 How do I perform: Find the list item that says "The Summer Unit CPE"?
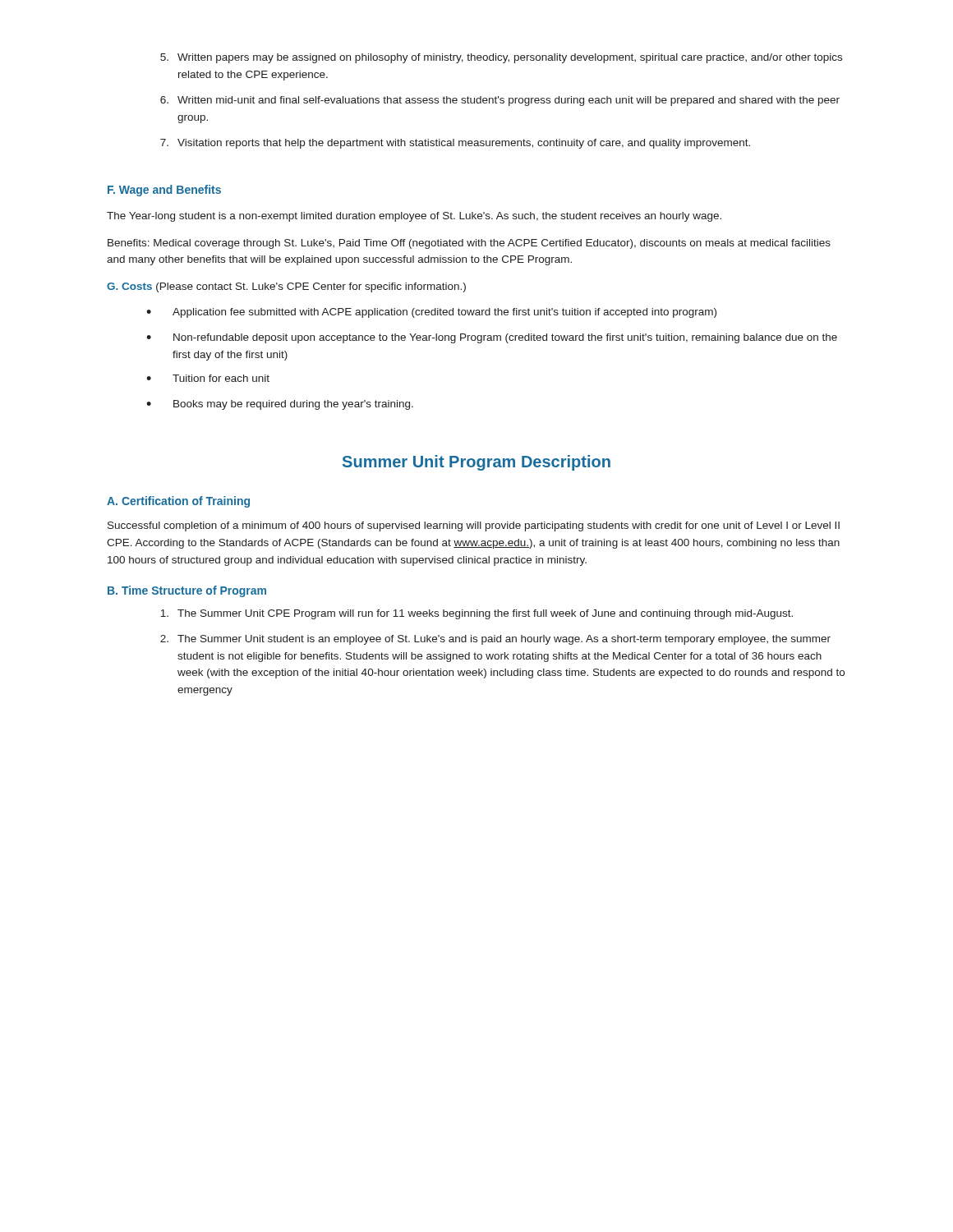coord(467,614)
